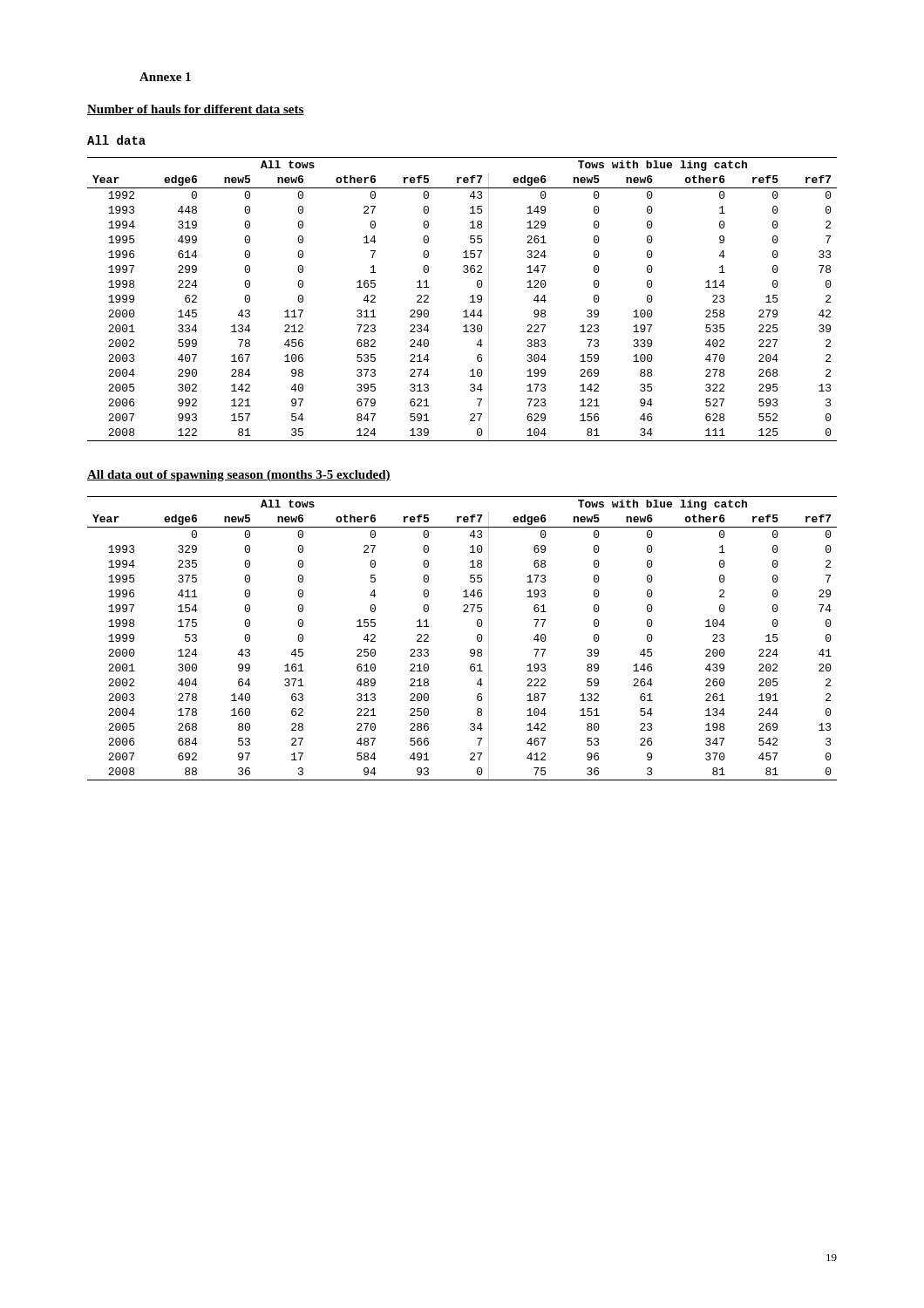Viewport: 924px width, 1308px height.
Task: Click on the block starting "Number of hauls for"
Action: (195, 109)
